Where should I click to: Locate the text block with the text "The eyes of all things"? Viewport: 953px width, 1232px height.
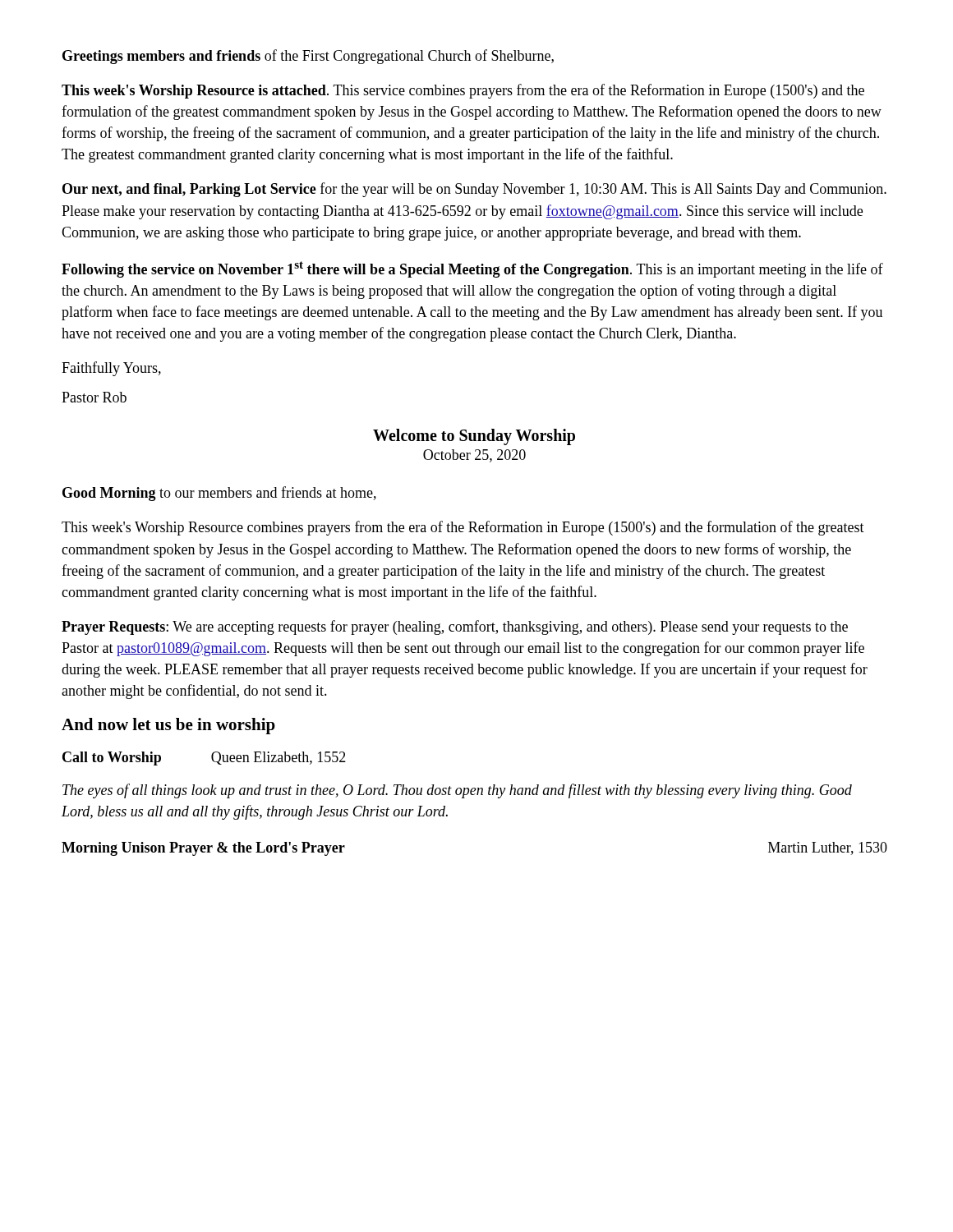click(457, 801)
